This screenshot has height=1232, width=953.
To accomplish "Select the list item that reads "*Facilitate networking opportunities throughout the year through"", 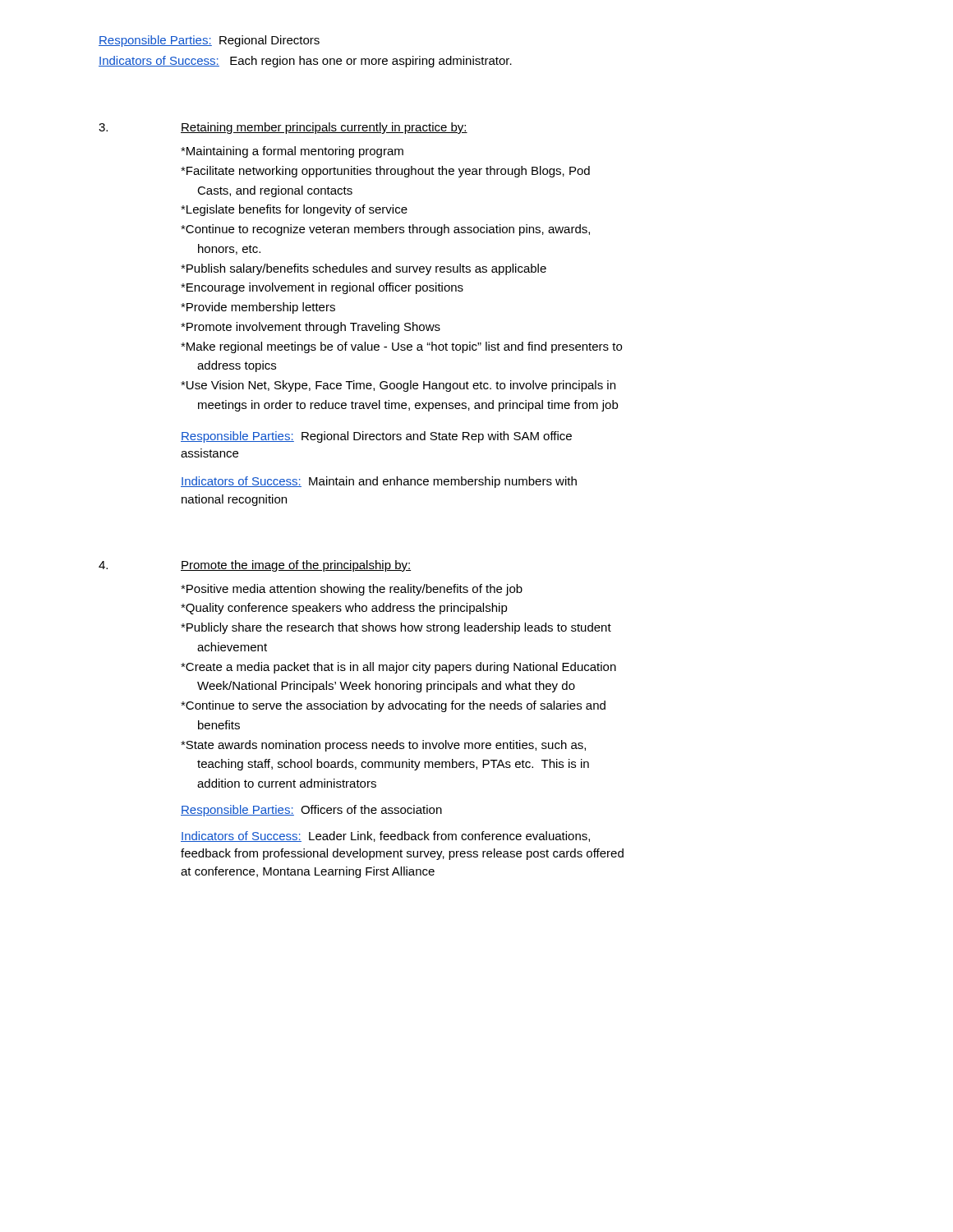I will (x=386, y=170).
